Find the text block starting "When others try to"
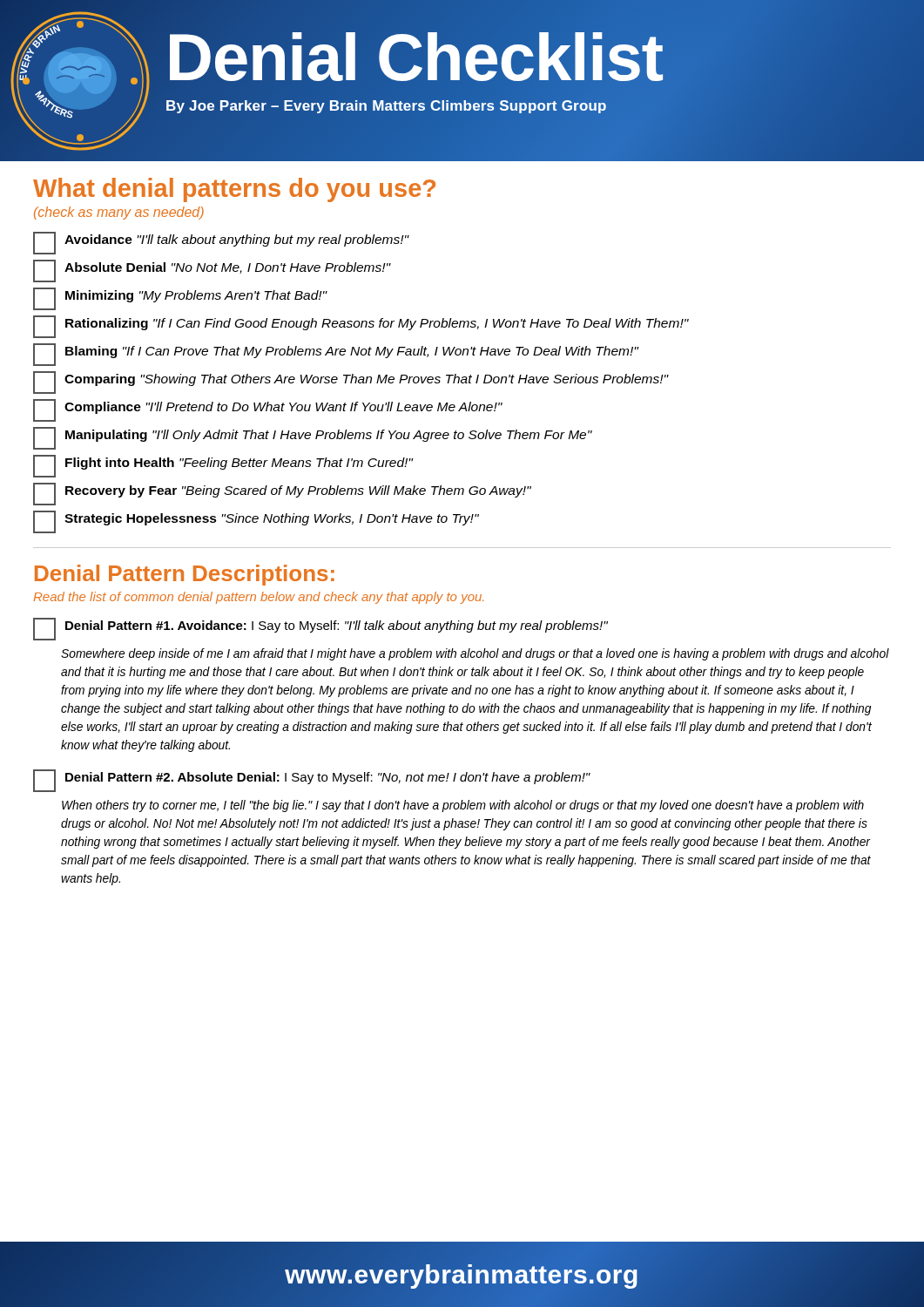This screenshot has width=924, height=1307. point(466,842)
